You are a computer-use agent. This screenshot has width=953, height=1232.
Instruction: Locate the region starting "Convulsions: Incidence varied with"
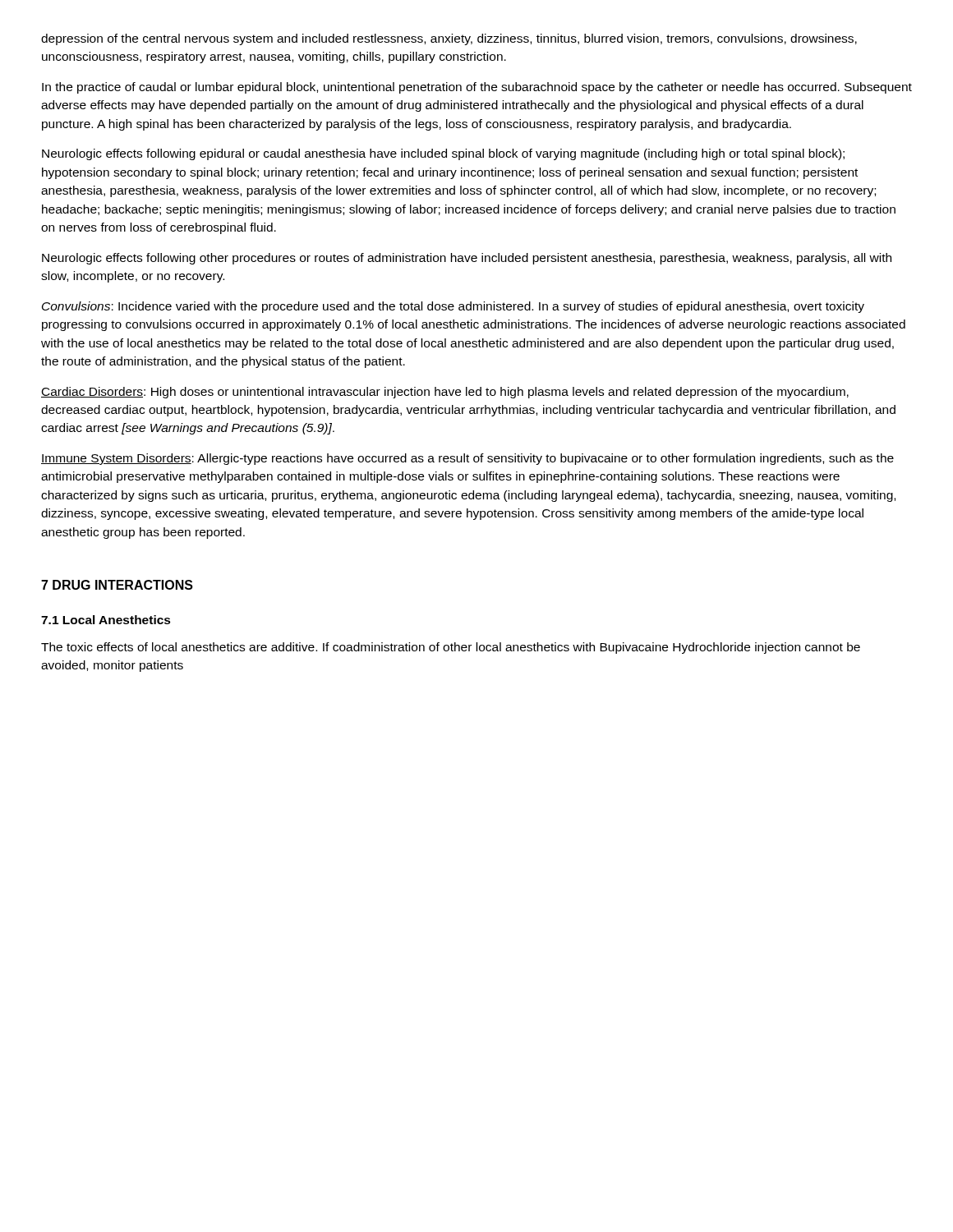click(473, 333)
